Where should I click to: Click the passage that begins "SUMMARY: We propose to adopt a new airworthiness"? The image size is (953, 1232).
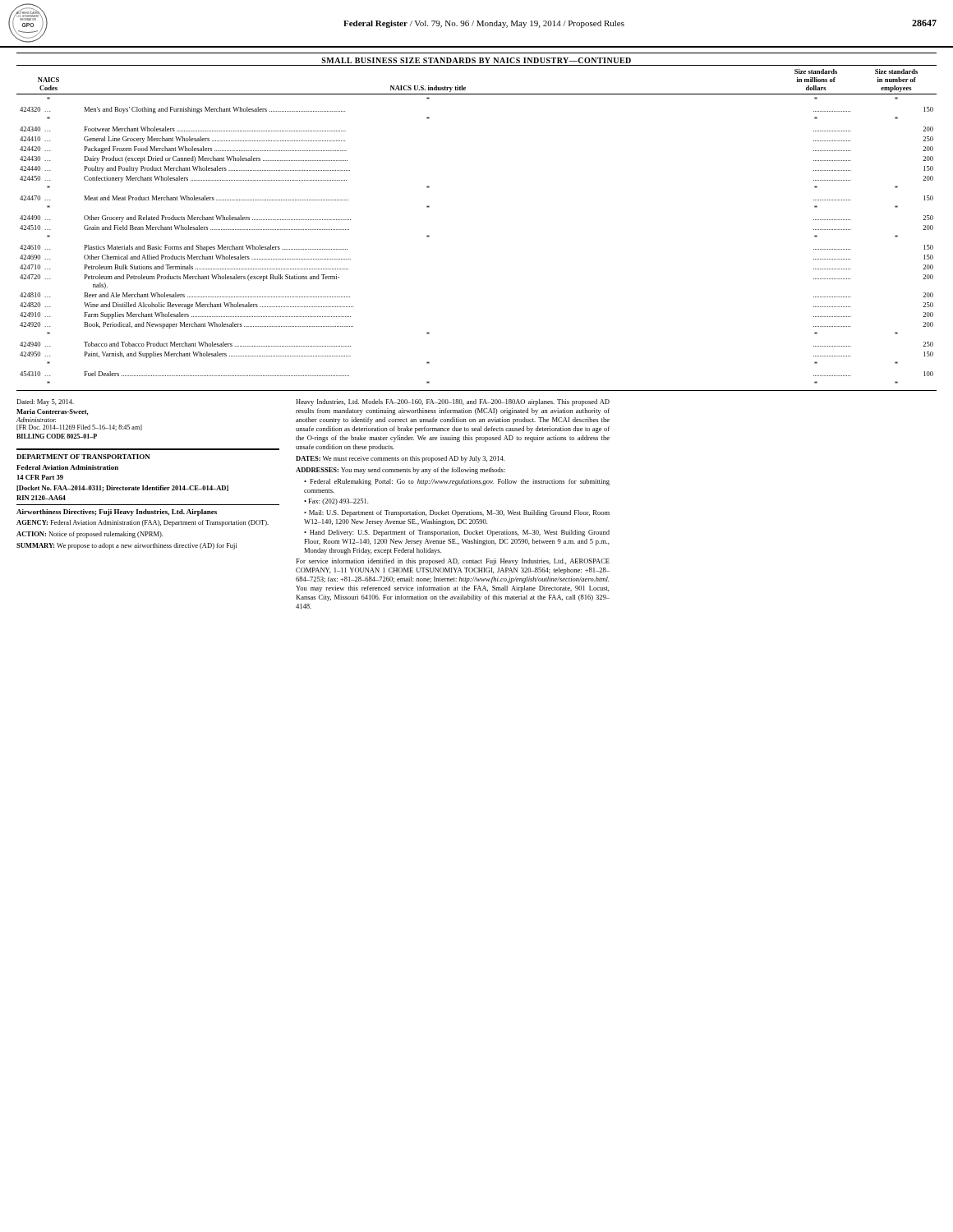[x=127, y=545]
